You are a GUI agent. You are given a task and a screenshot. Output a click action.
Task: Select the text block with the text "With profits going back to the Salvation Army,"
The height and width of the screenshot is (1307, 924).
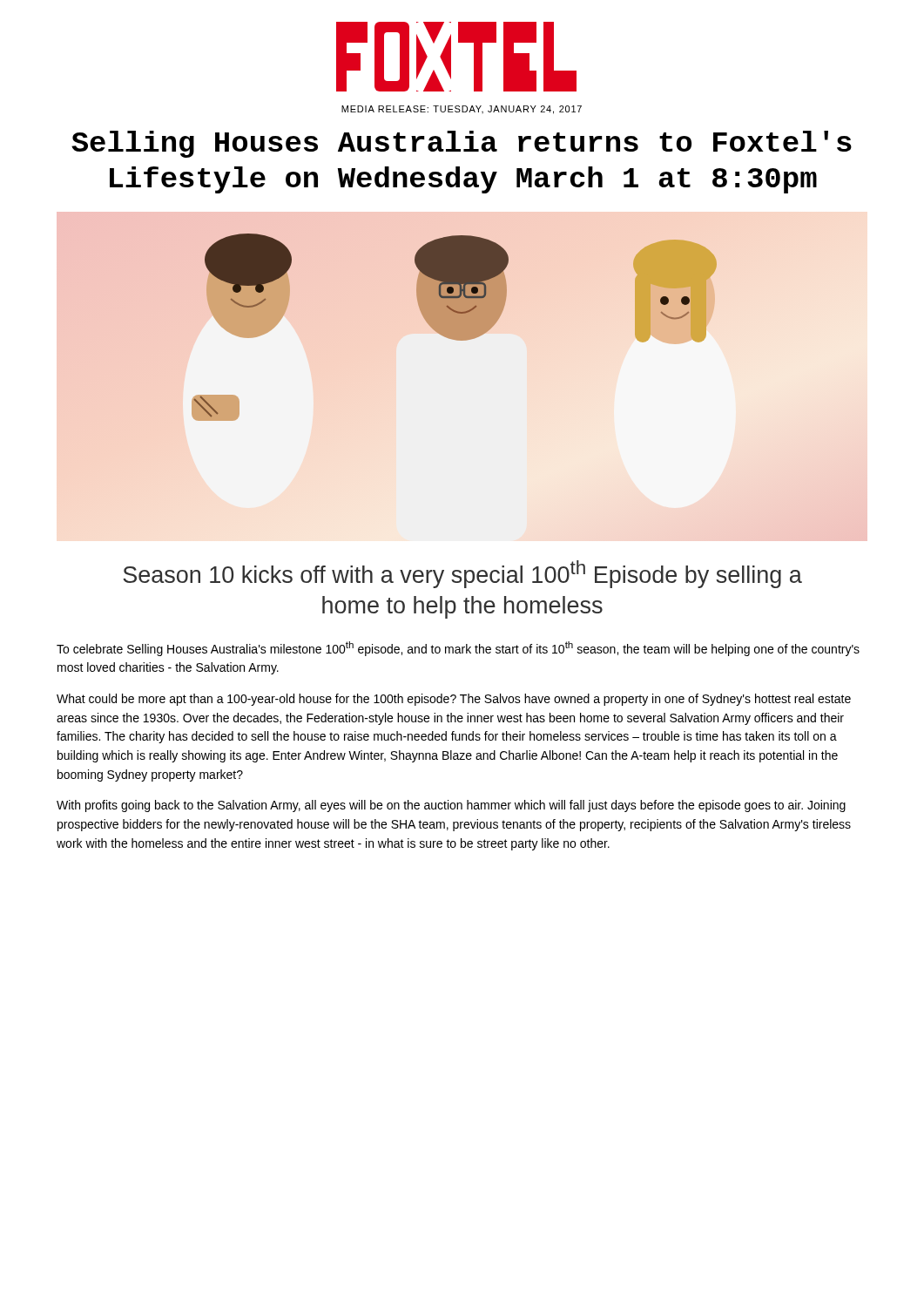pyautogui.click(x=454, y=824)
